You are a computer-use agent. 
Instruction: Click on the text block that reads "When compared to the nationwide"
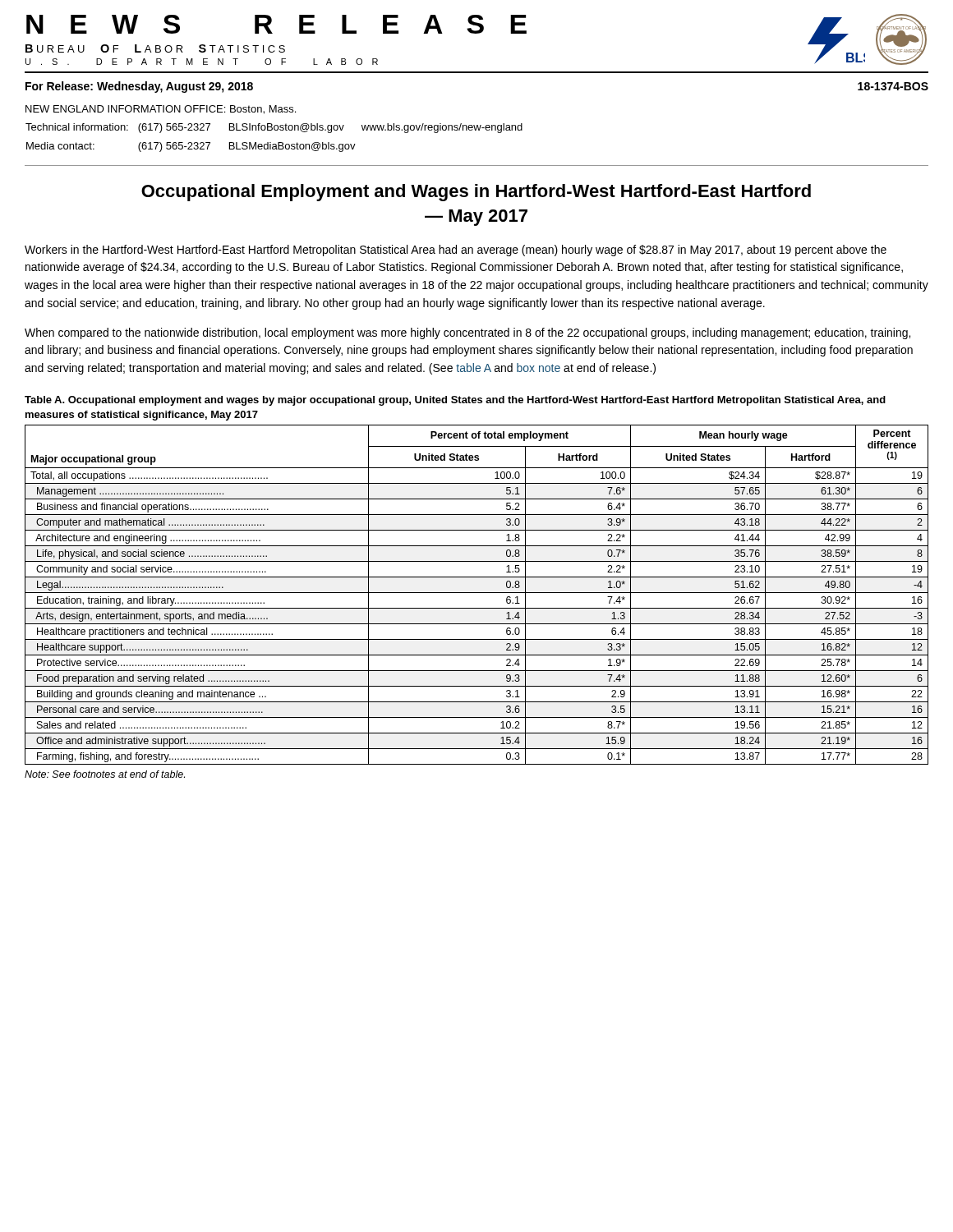[476, 351]
